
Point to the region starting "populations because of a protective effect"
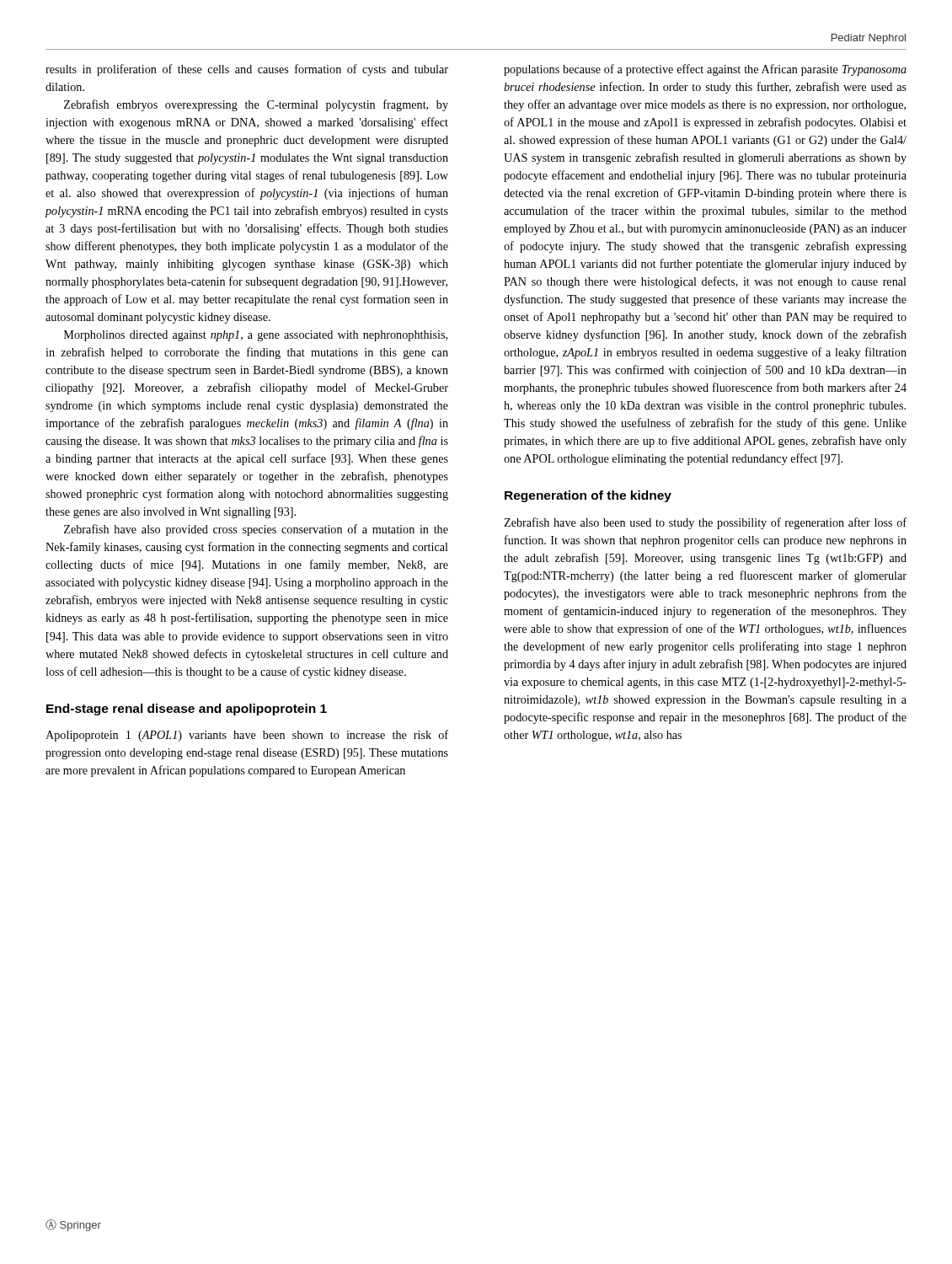(x=705, y=403)
